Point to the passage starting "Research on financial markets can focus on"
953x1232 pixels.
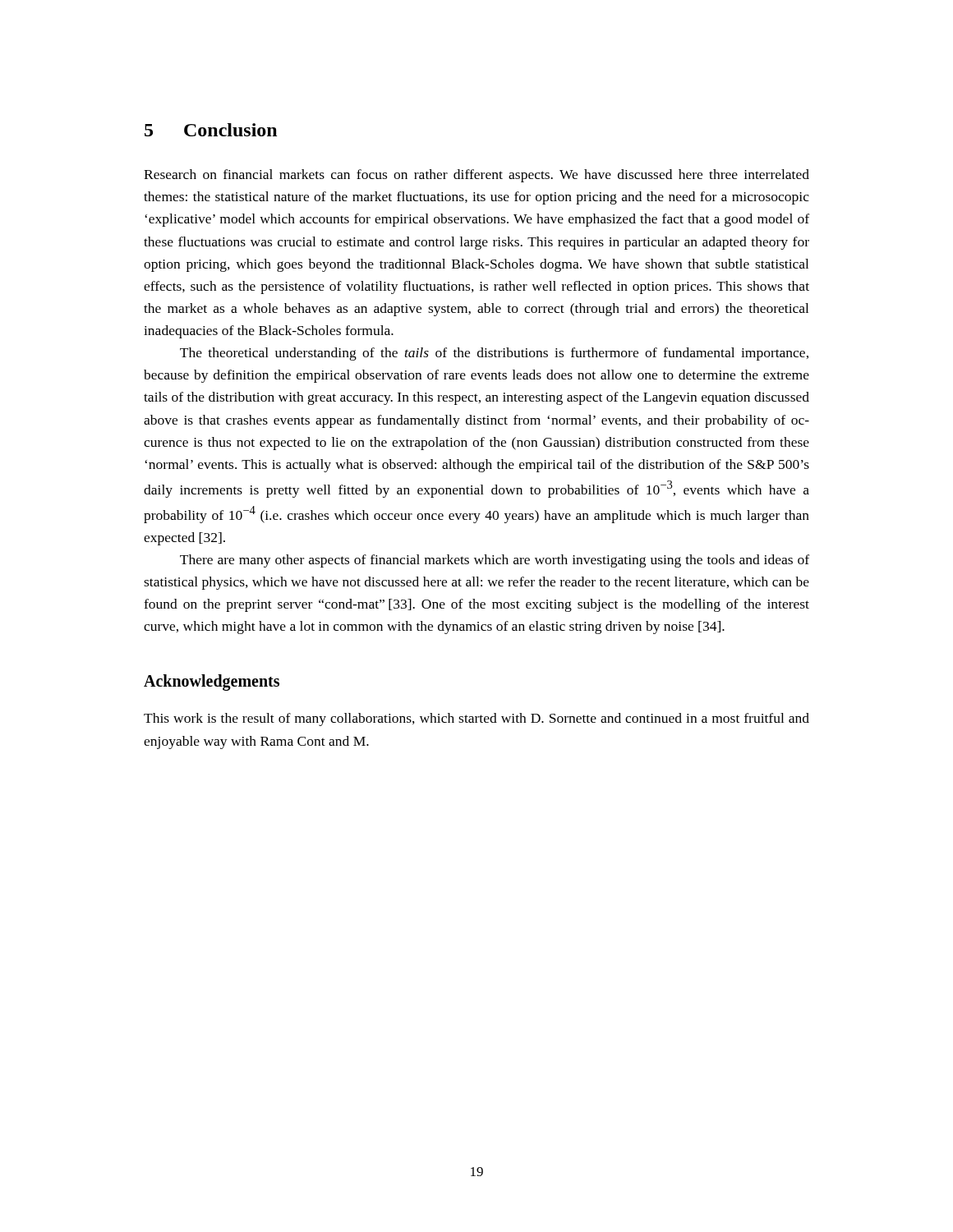click(476, 401)
